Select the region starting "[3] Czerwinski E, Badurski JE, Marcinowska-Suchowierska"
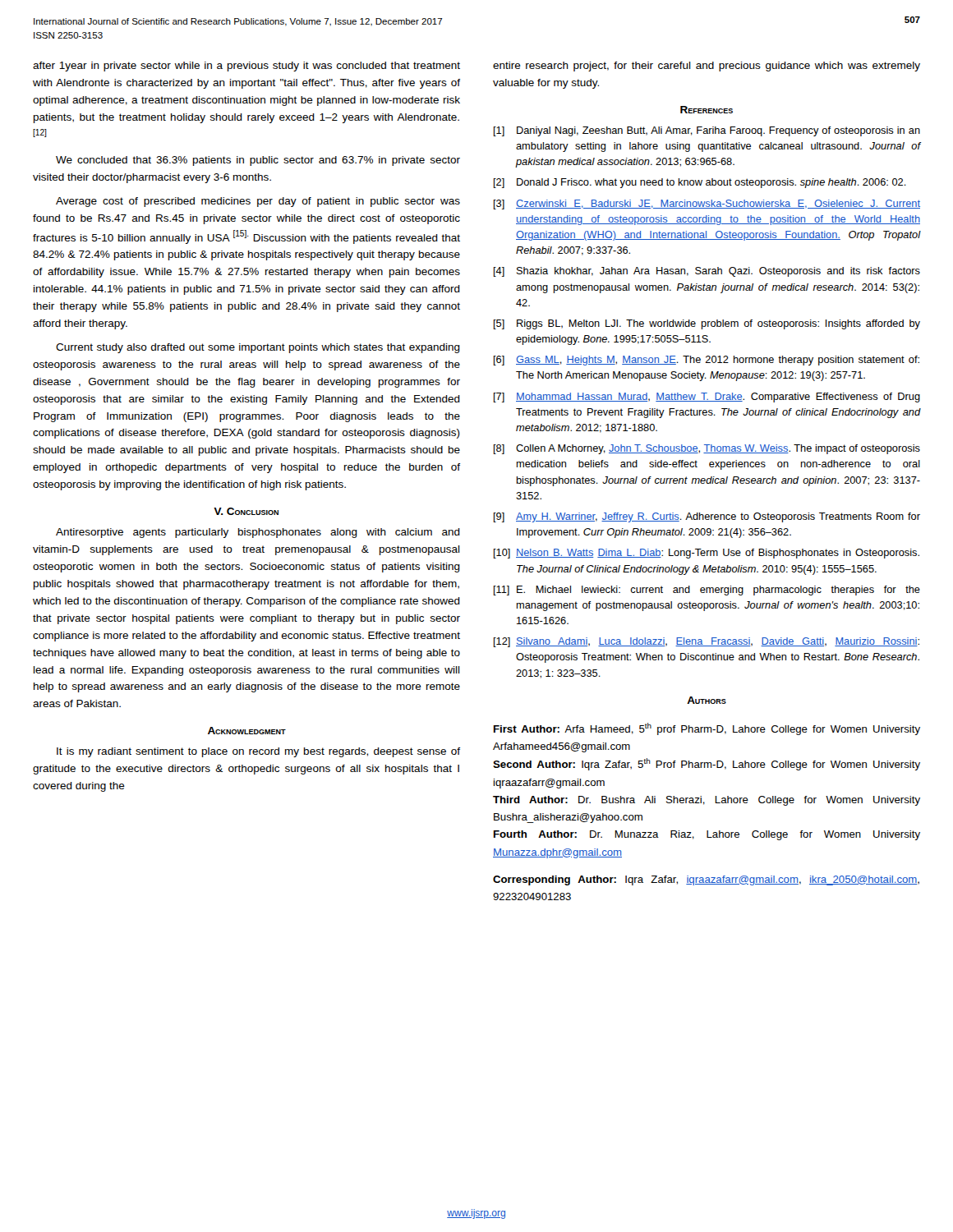The image size is (953, 1232). [707, 227]
